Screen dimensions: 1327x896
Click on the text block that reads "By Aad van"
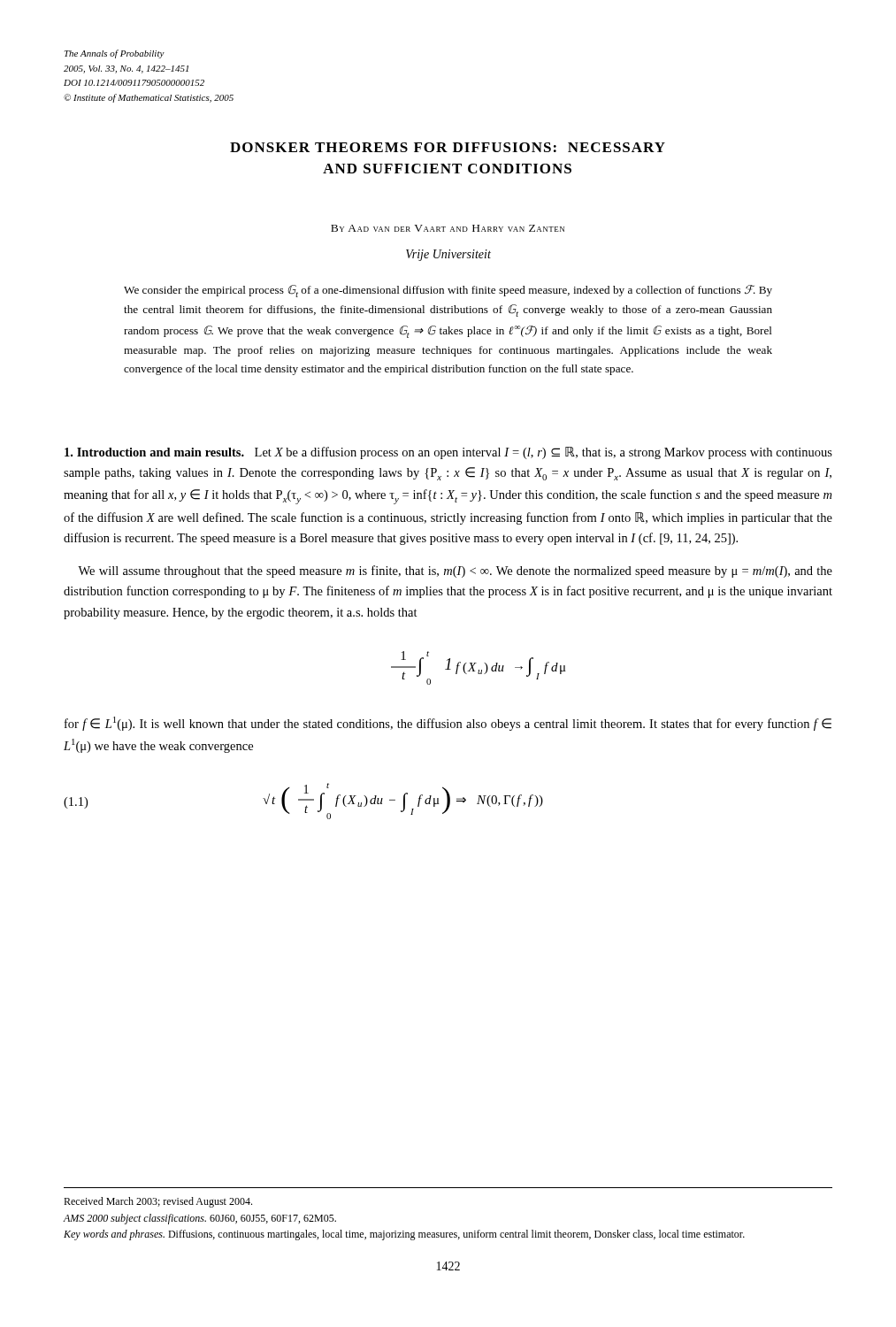pyautogui.click(x=448, y=228)
